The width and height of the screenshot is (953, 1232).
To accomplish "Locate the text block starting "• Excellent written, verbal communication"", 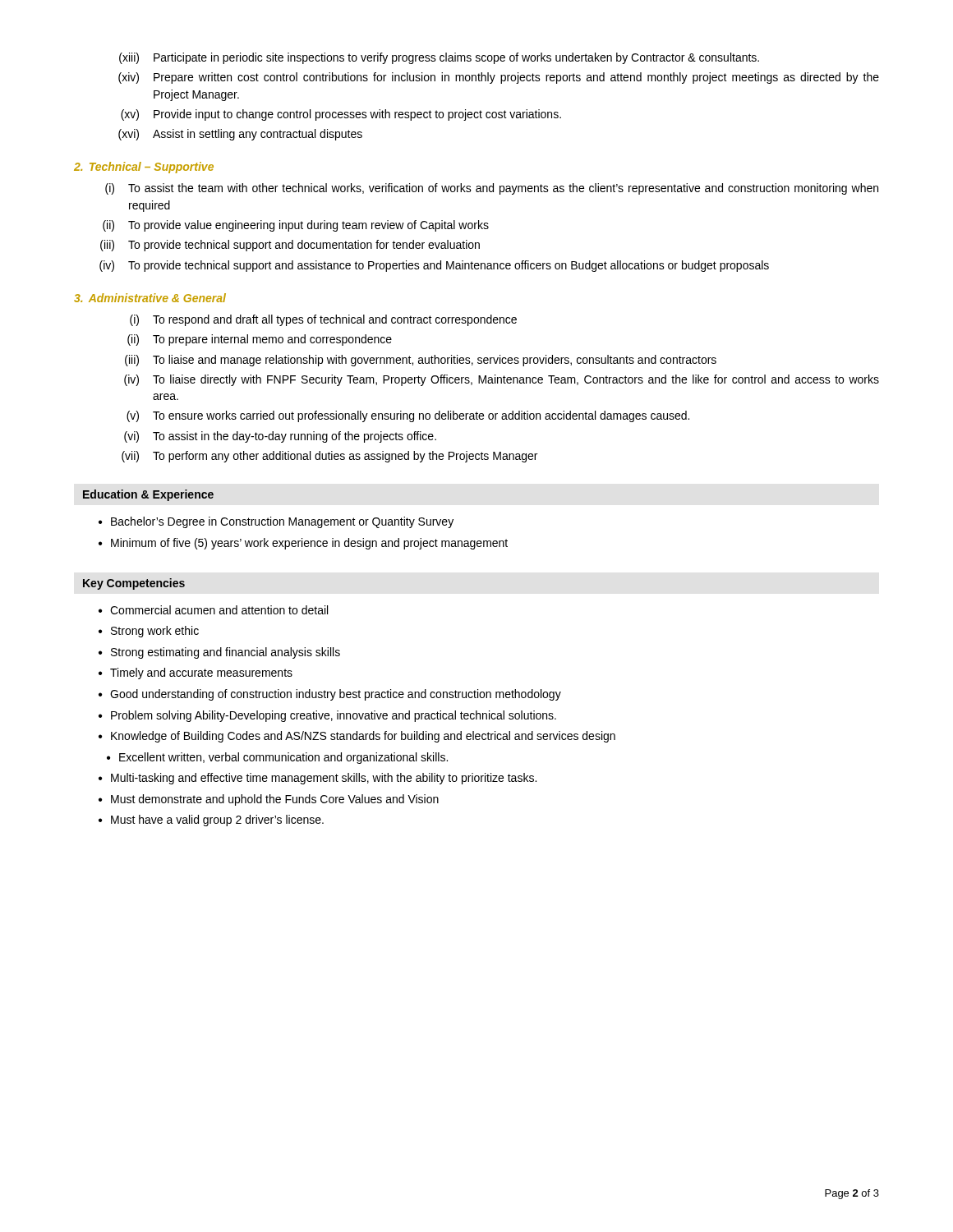I will click(277, 758).
